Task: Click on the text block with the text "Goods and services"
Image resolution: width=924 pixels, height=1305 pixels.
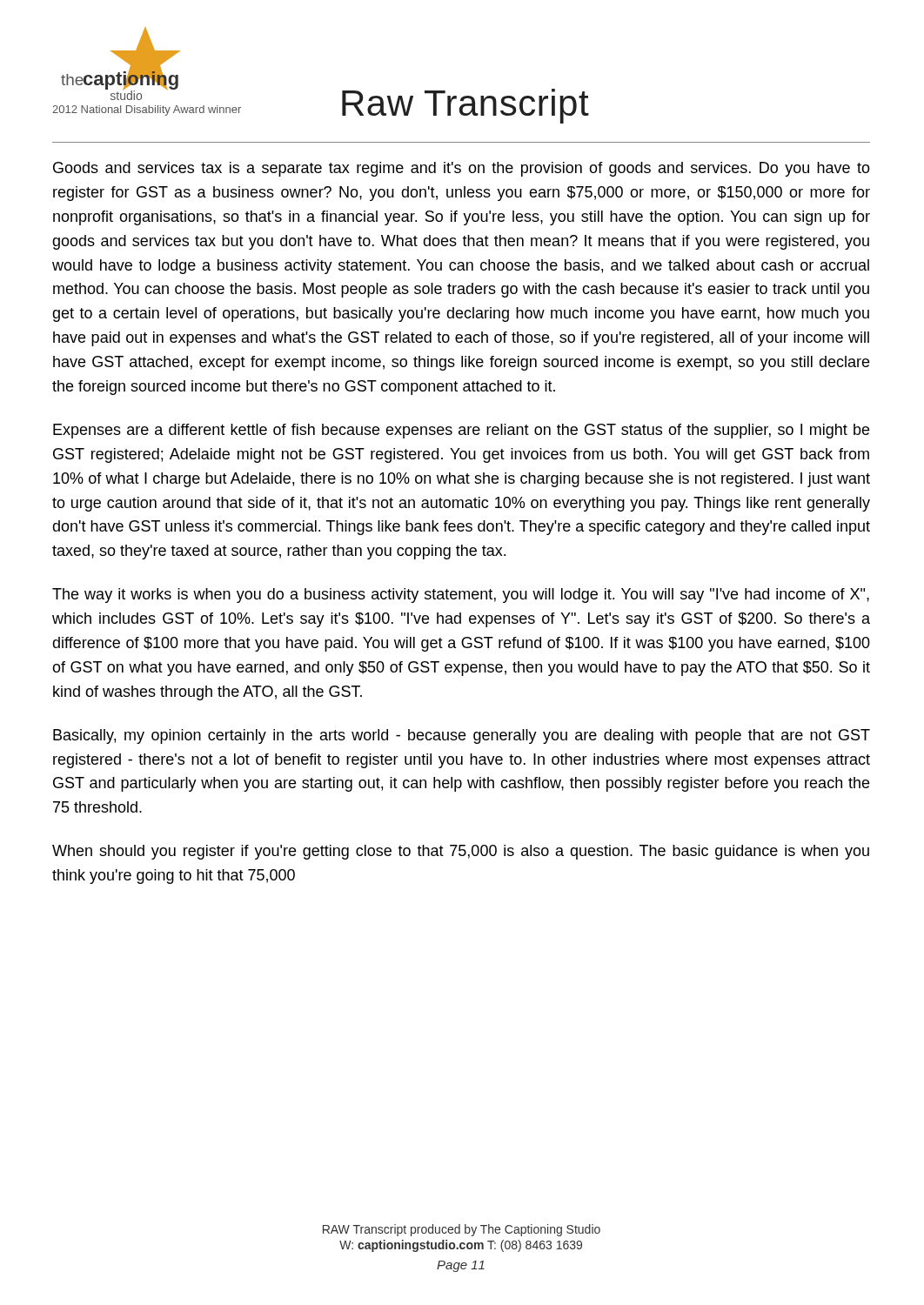Action: pos(461,278)
